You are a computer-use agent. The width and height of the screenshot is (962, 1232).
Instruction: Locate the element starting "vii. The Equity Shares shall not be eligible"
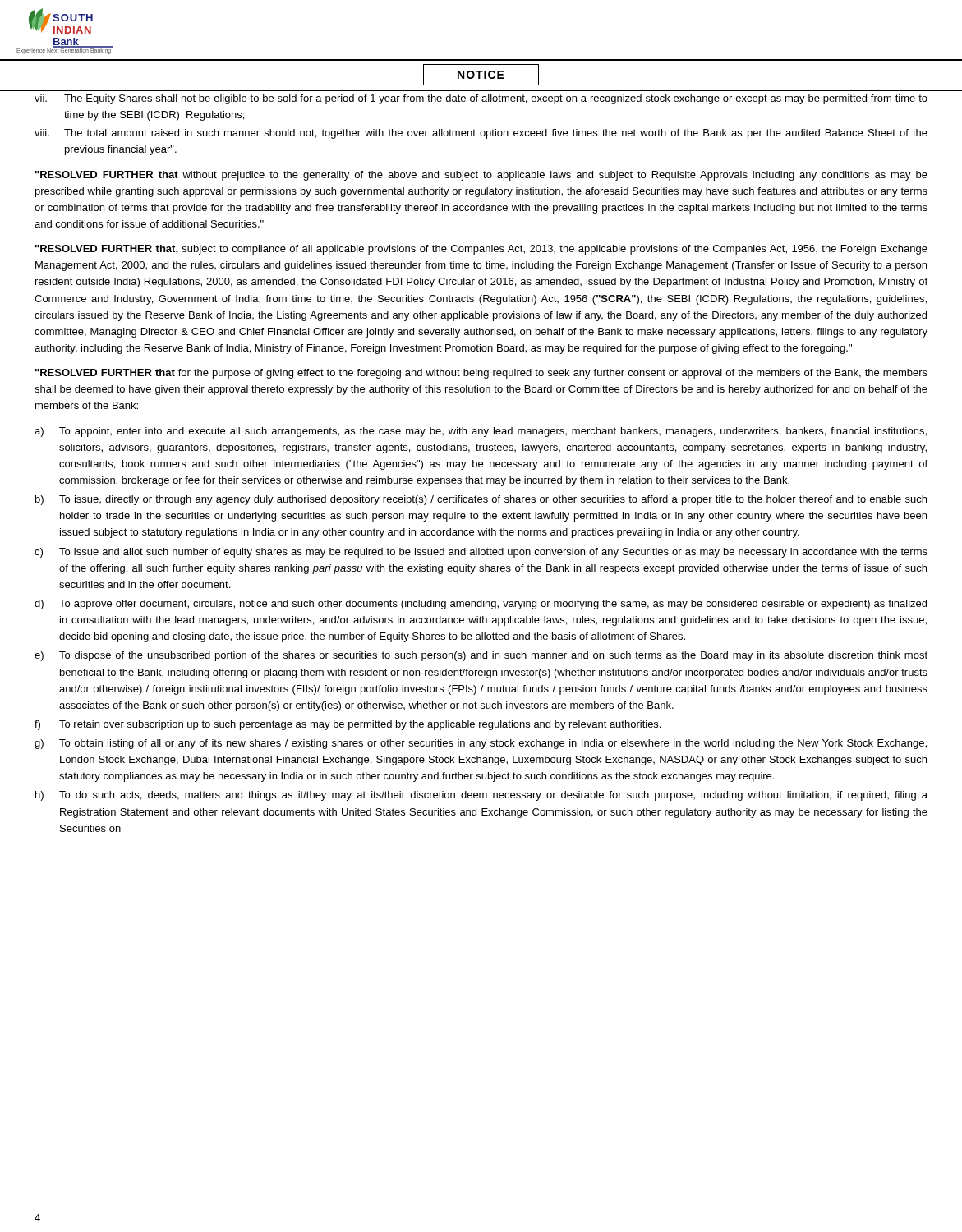coord(481,107)
